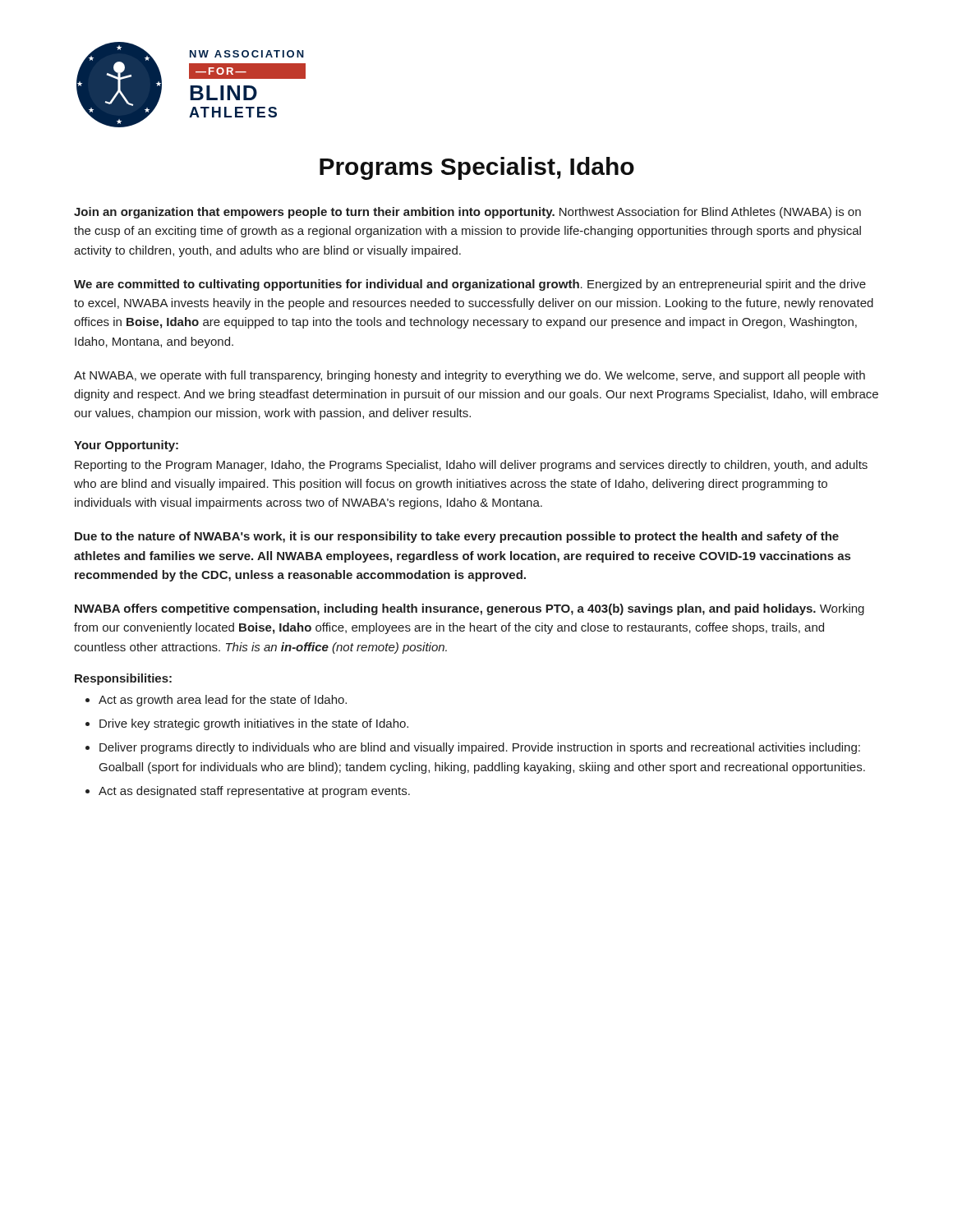The width and height of the screenshot is (953, 1232).
Task: Click on the text block containing "At NWABA, we operate with"
Action: (x=476, y=394)
